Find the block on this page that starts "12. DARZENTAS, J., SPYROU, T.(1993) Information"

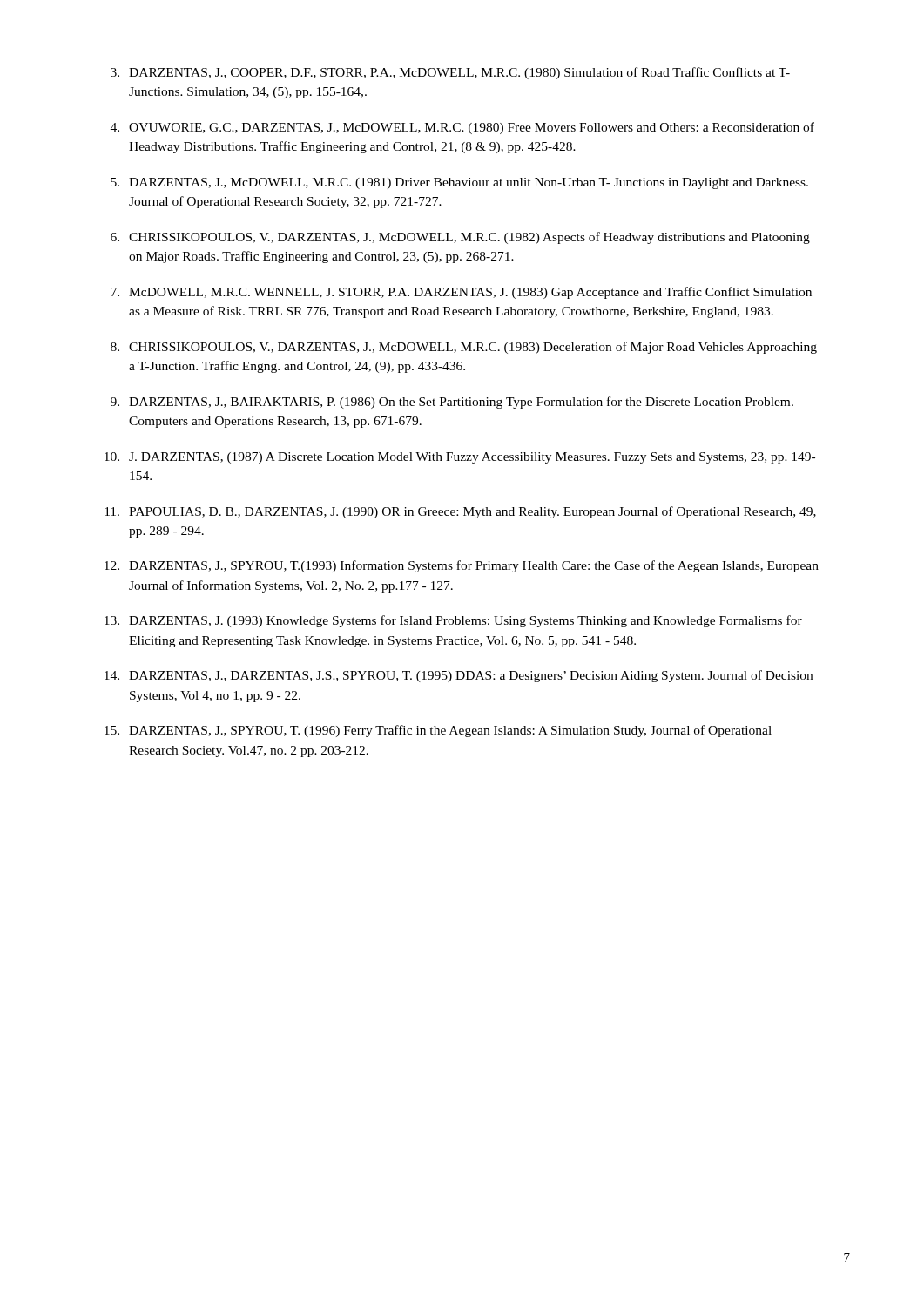[x=449, y=576]
